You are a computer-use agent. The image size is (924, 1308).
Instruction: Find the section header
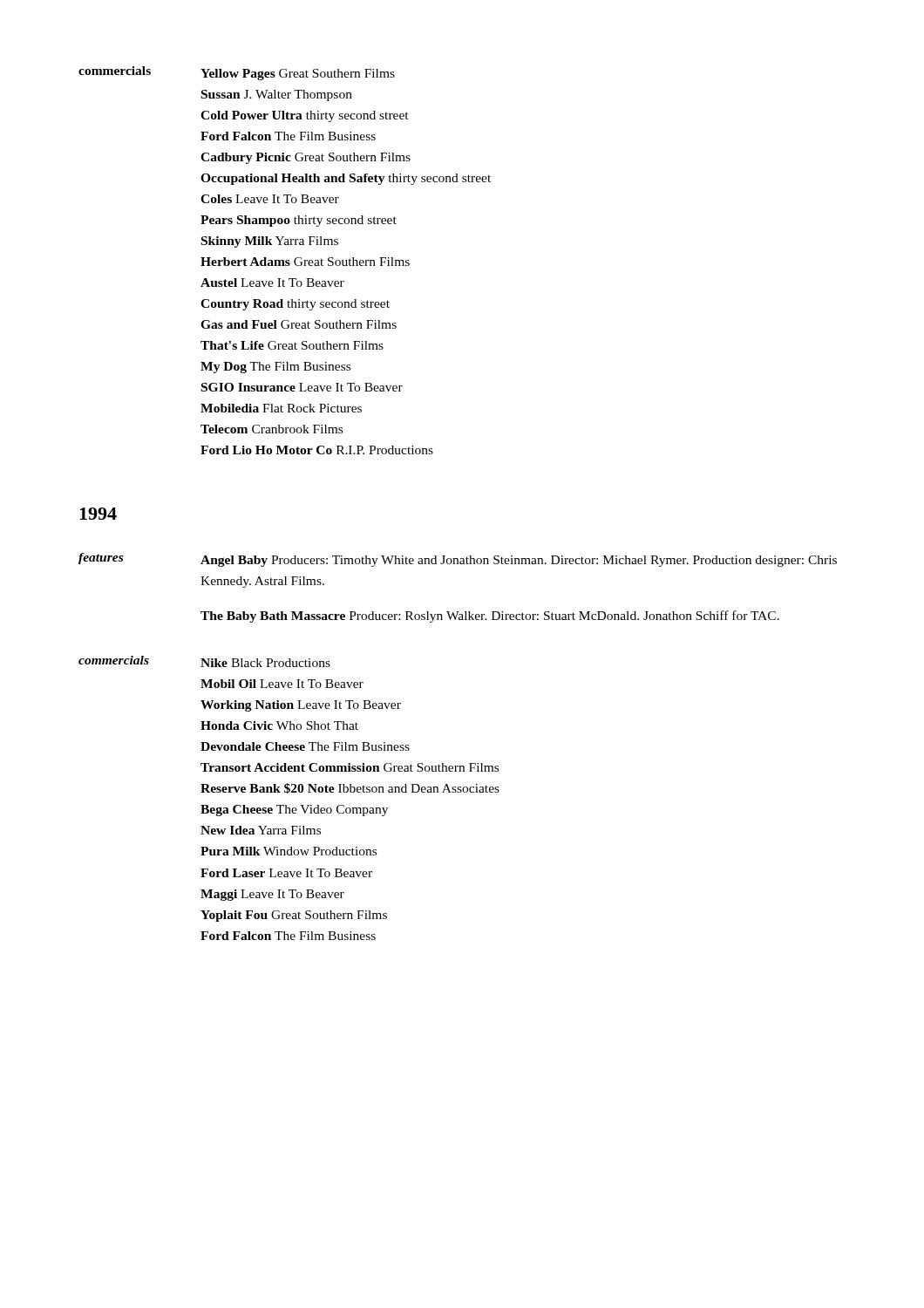[98, 513]
